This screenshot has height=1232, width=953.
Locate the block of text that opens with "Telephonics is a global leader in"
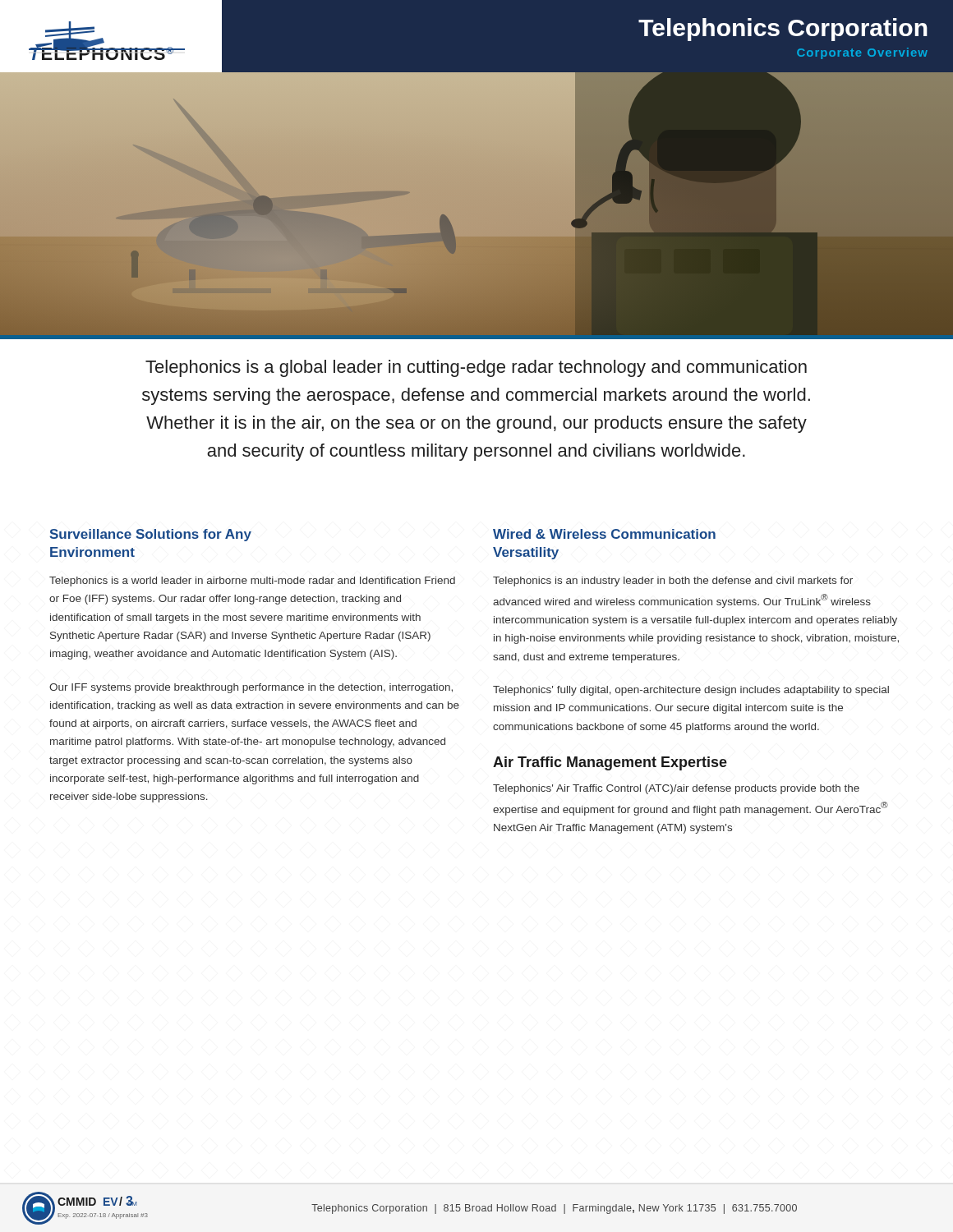[x=476, y=409]
